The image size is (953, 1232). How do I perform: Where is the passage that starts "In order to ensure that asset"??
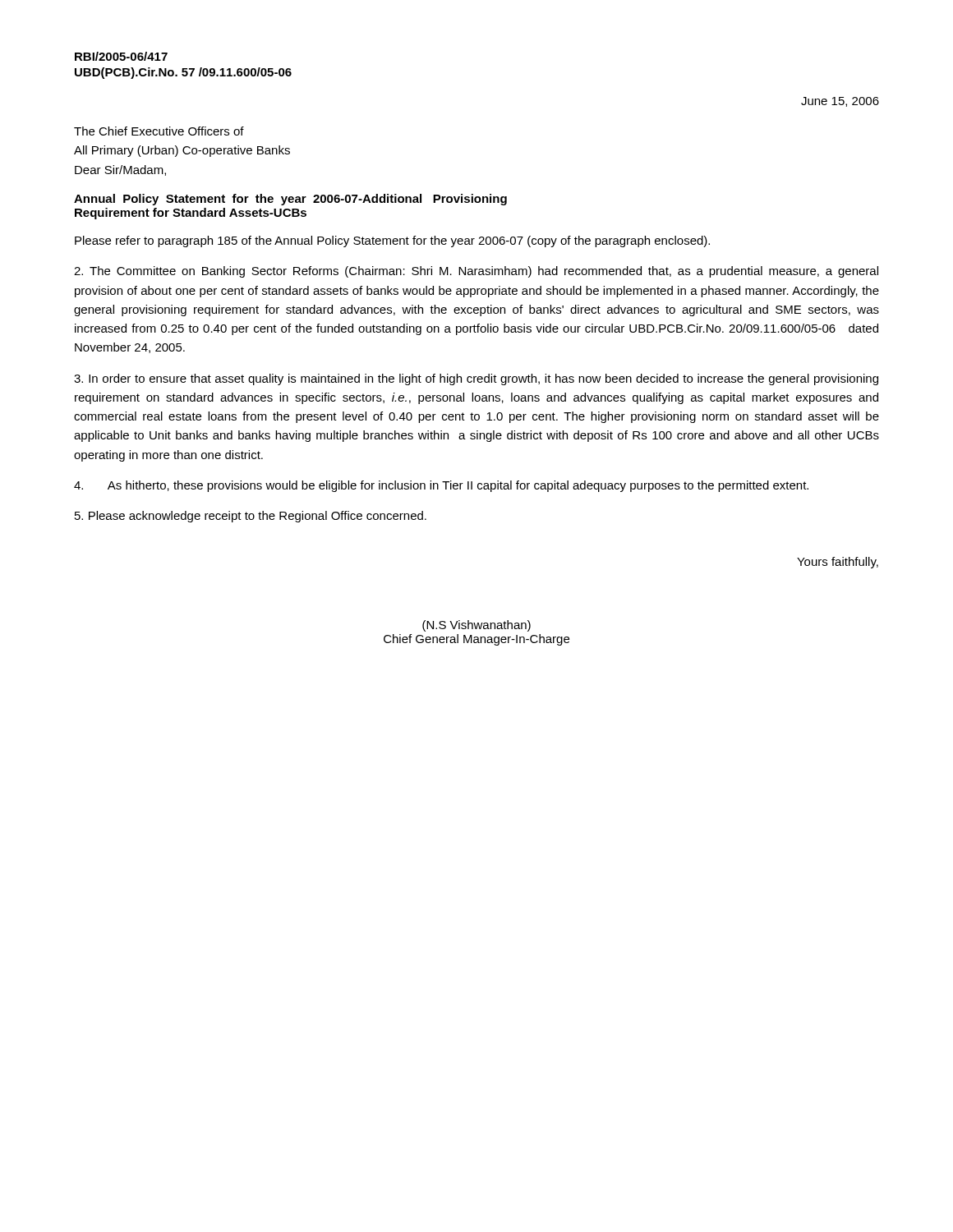point(476,416)
